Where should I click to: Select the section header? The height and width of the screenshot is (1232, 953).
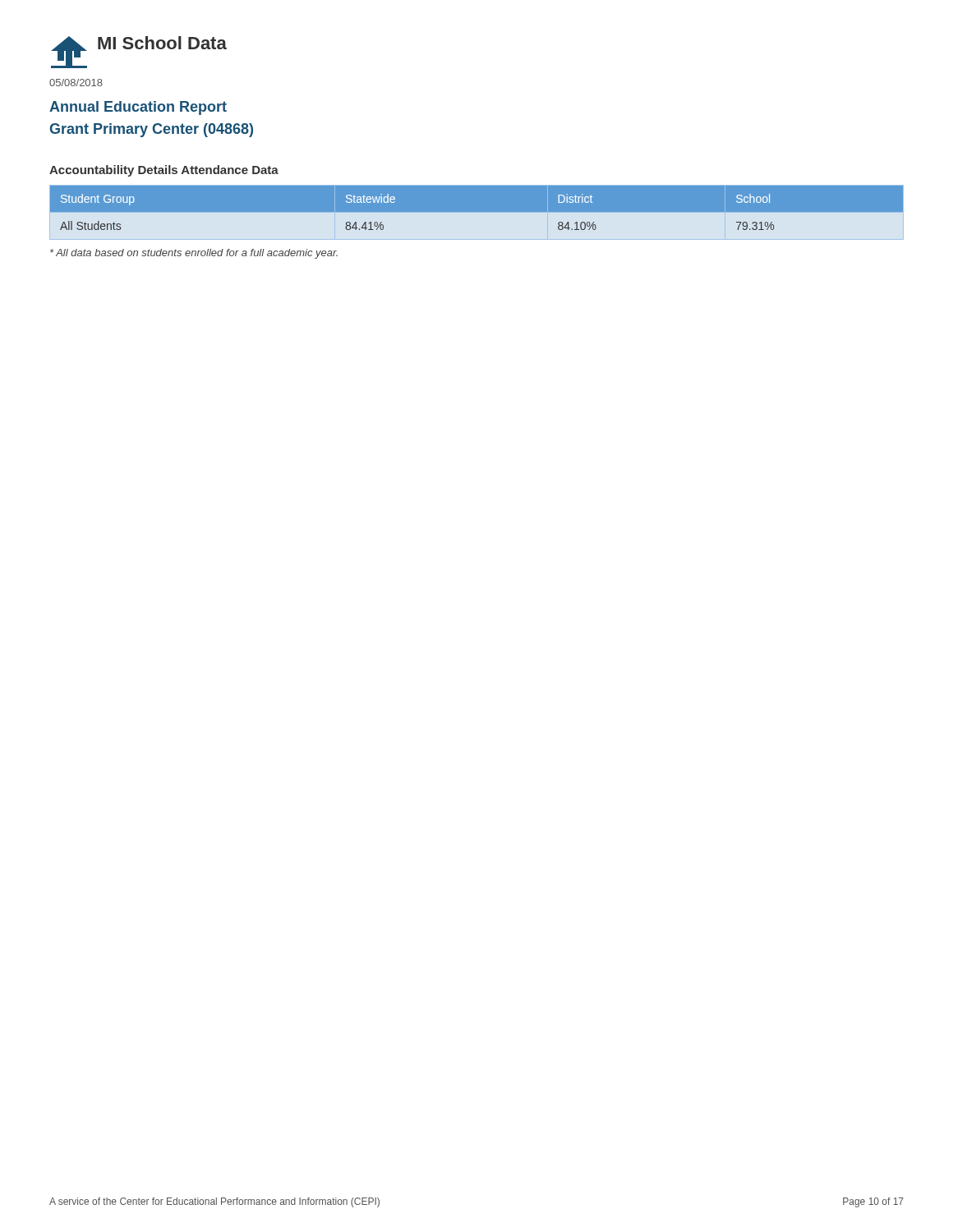point(476,170)
